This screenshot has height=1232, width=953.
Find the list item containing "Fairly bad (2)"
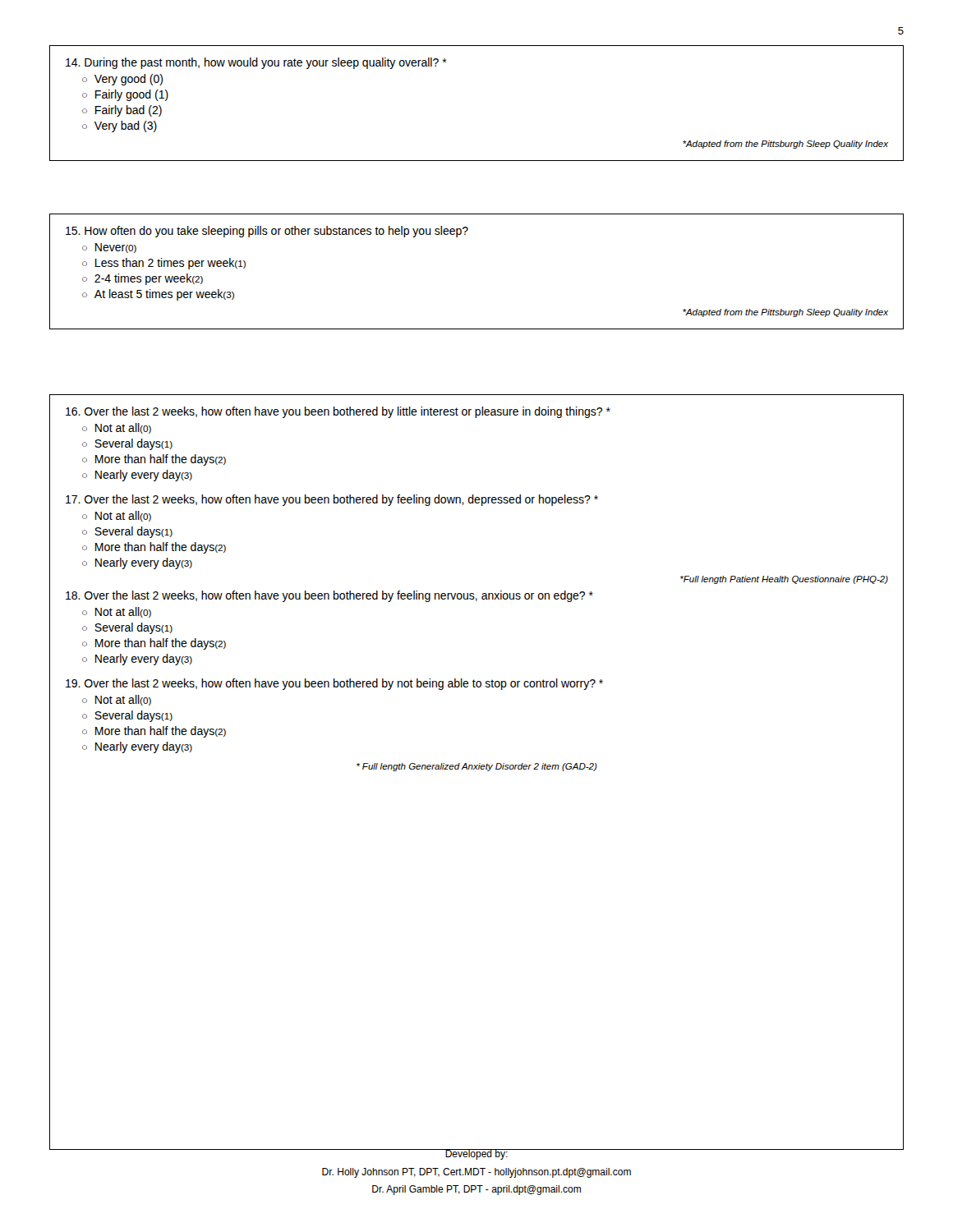(128, 110)
